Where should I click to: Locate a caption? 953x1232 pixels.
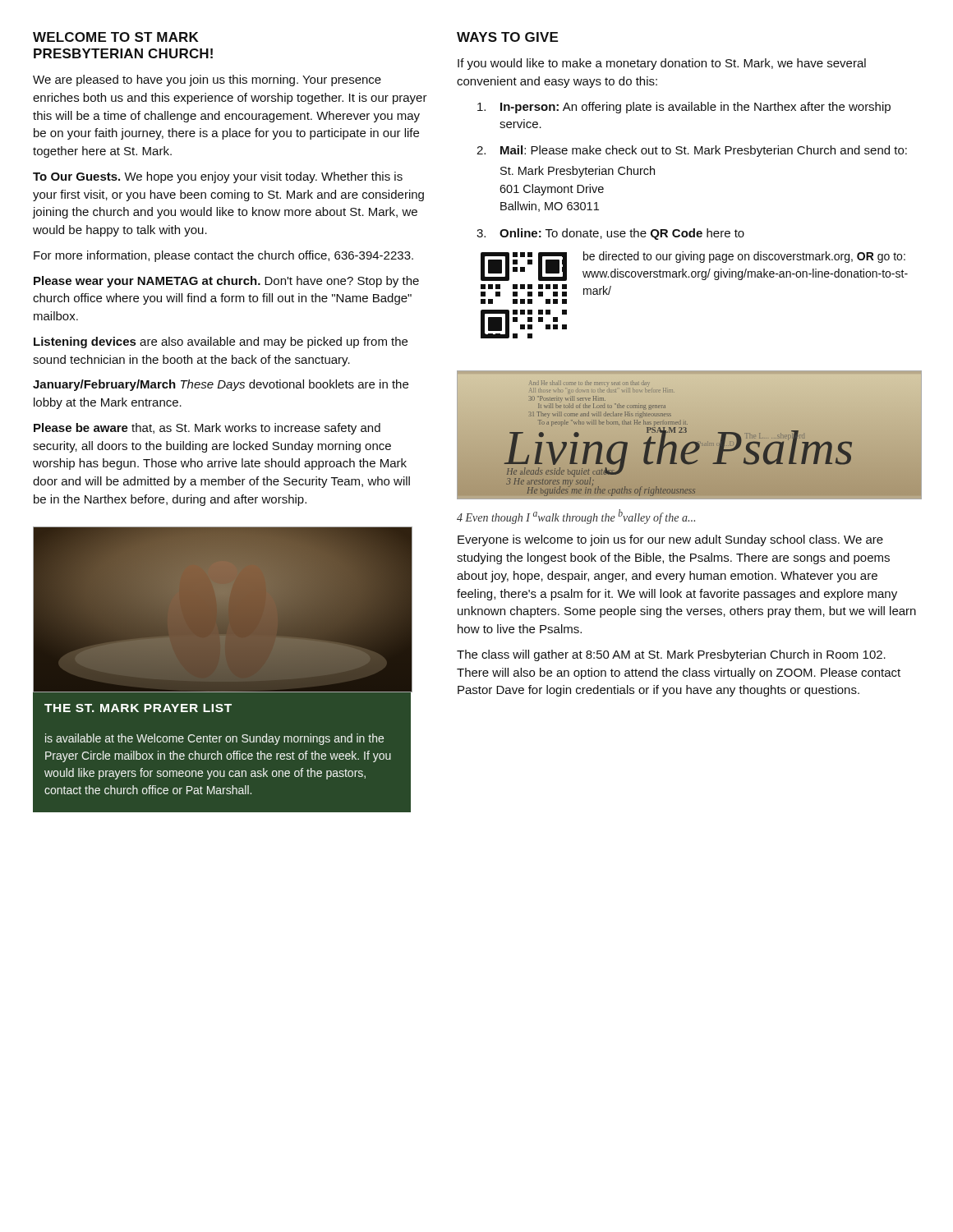pyautogui.click(x=688, y=517)
